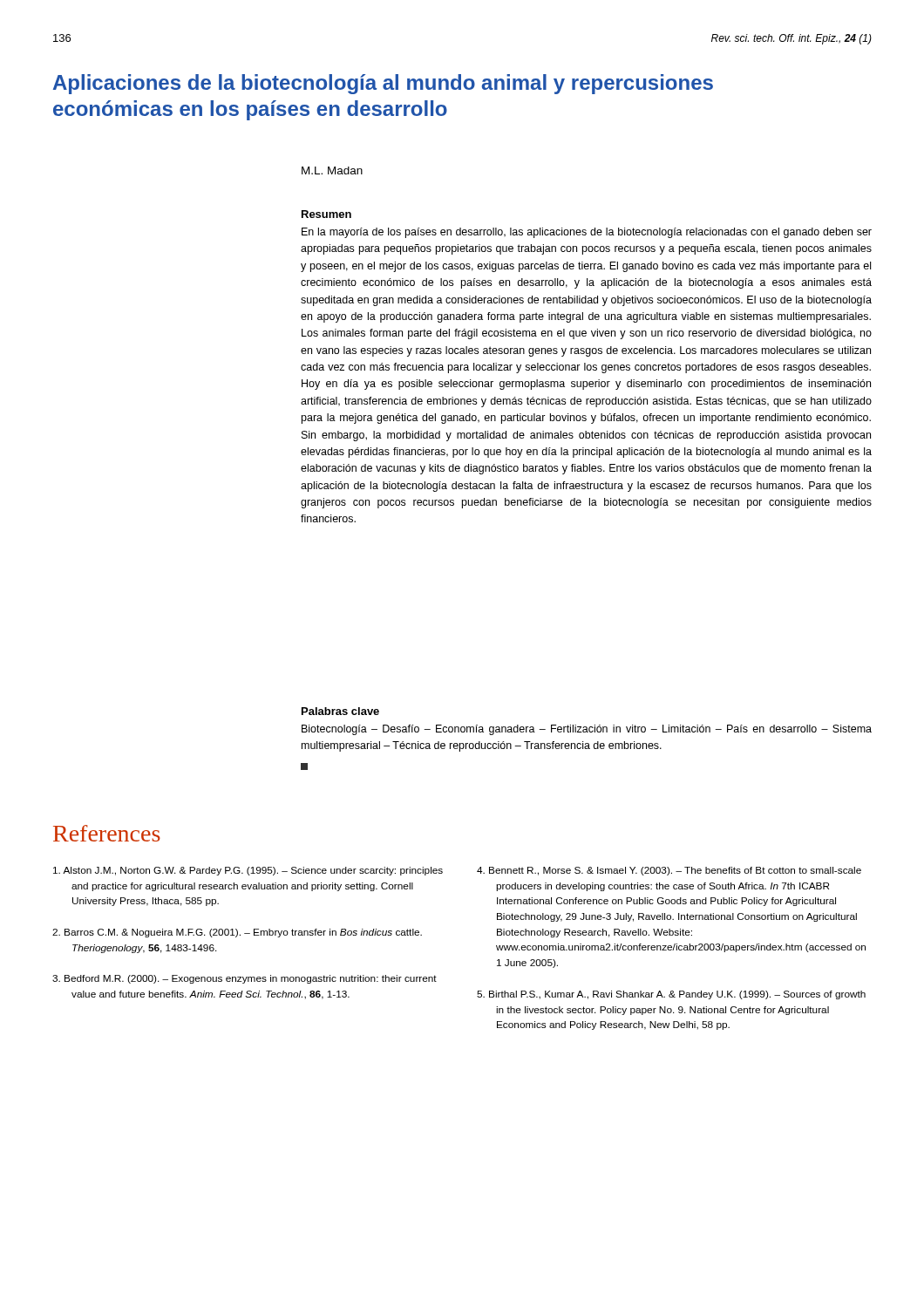Image resolution: width=924 pixels, height=1308 pixels.
Task: Find "M.L. Madan" on this page
Action: click(332, 170)
